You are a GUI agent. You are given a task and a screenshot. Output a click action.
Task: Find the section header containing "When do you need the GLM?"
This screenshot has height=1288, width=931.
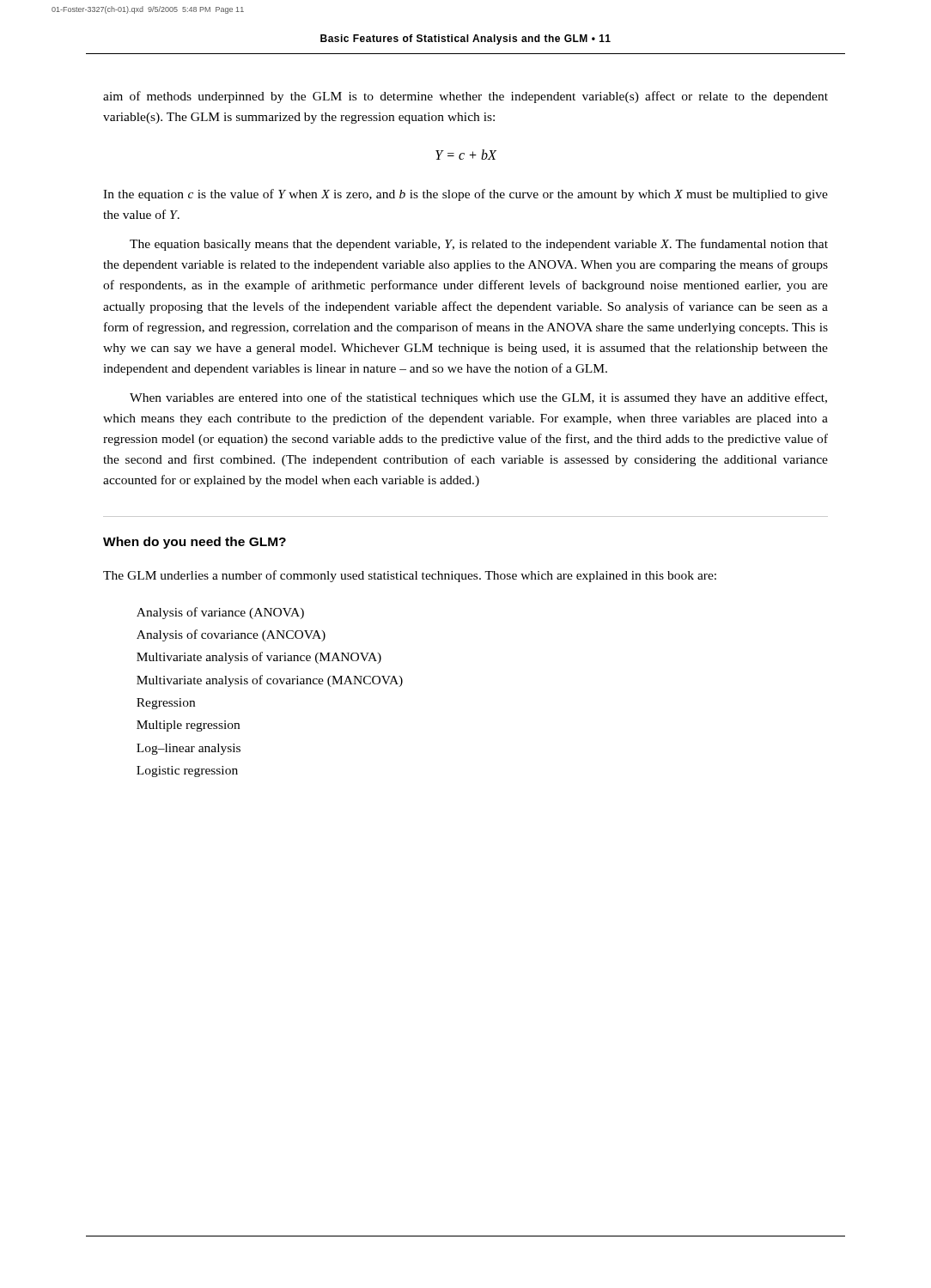(x=195, y=541)
